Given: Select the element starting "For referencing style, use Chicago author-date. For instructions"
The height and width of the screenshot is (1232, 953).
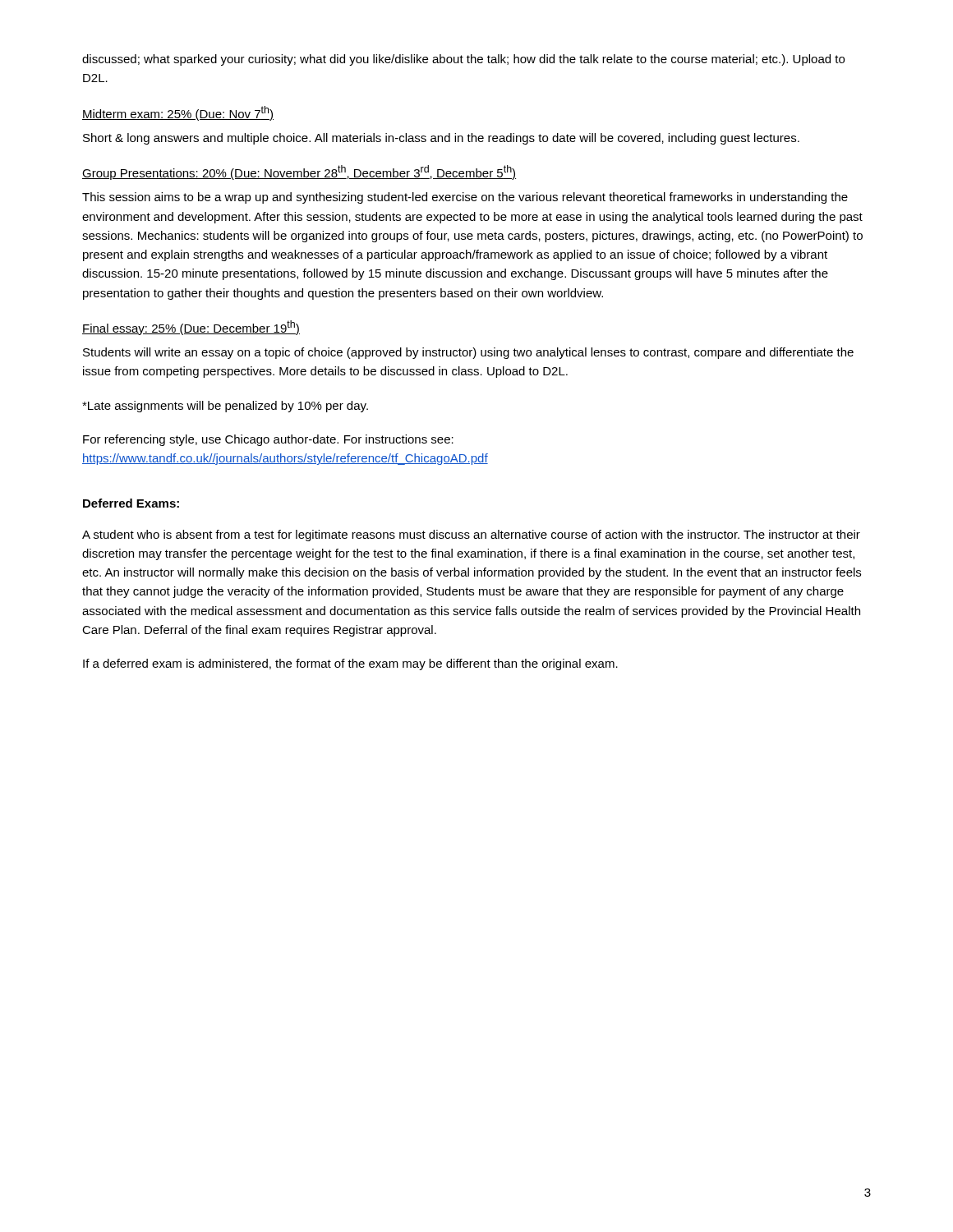Looking at the screenshot, I should point(285,448).
